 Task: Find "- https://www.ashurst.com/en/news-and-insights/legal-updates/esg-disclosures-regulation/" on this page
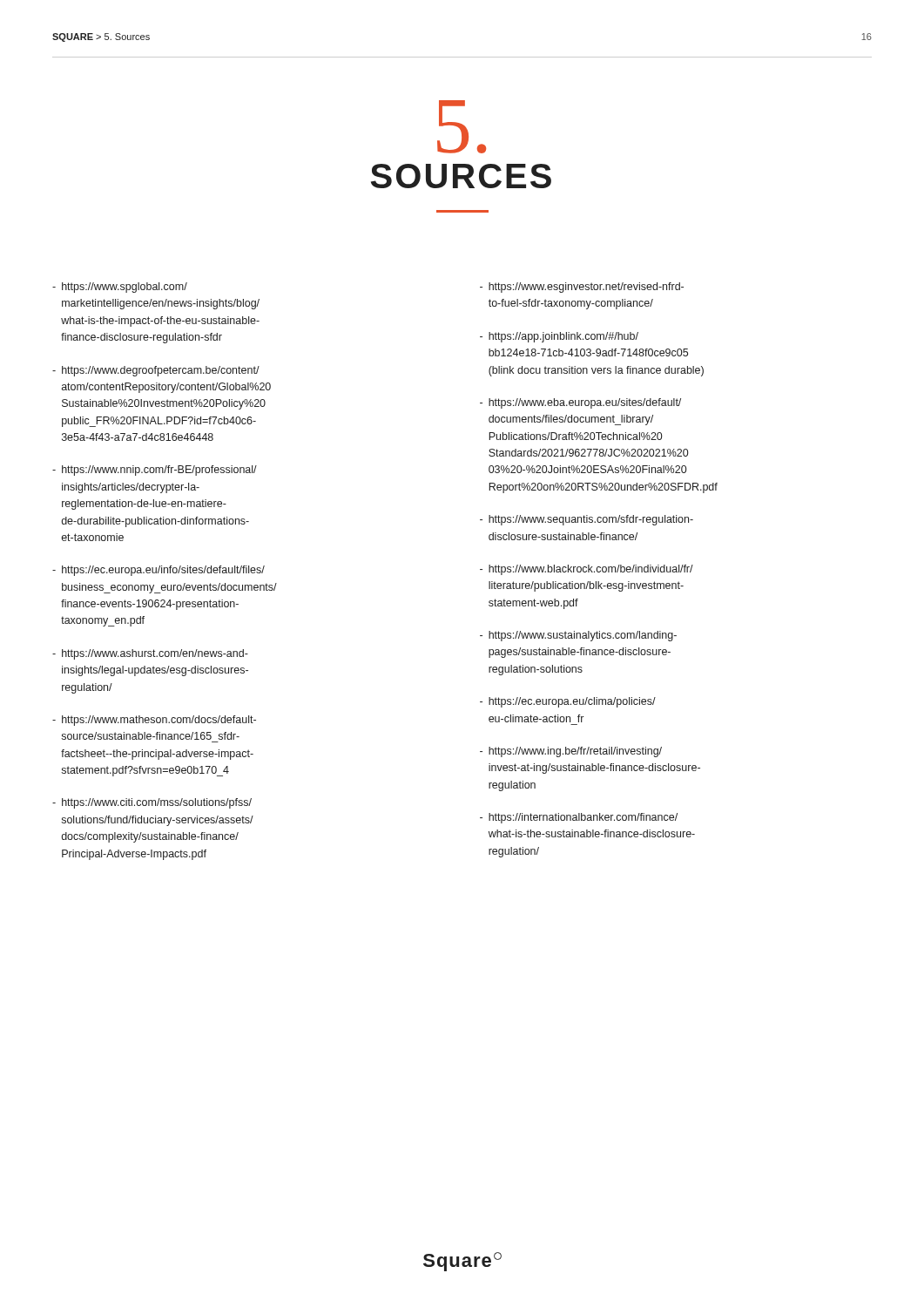coord(150,671)
